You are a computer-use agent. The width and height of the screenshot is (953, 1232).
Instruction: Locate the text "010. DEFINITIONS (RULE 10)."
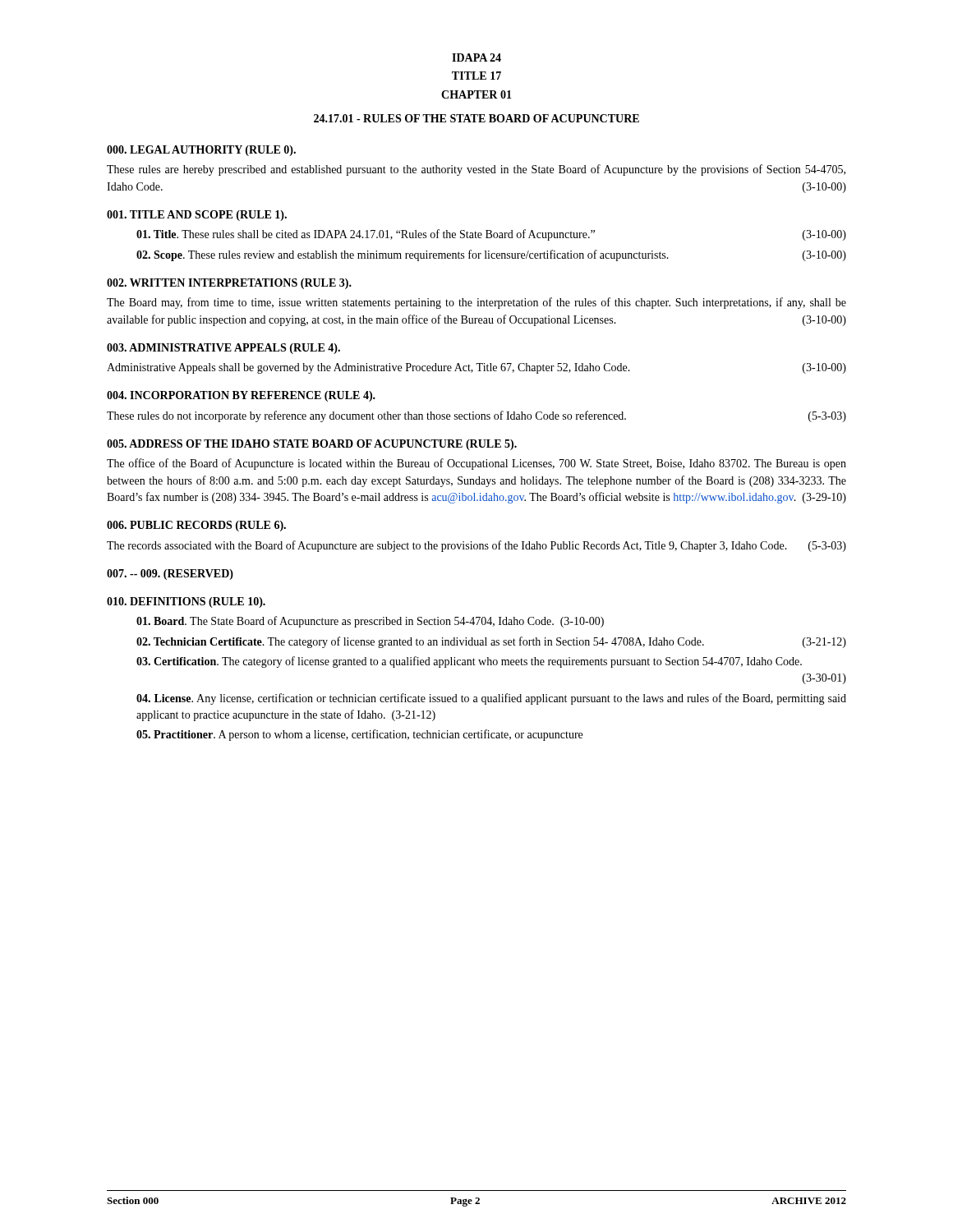(x=186, y=602)
